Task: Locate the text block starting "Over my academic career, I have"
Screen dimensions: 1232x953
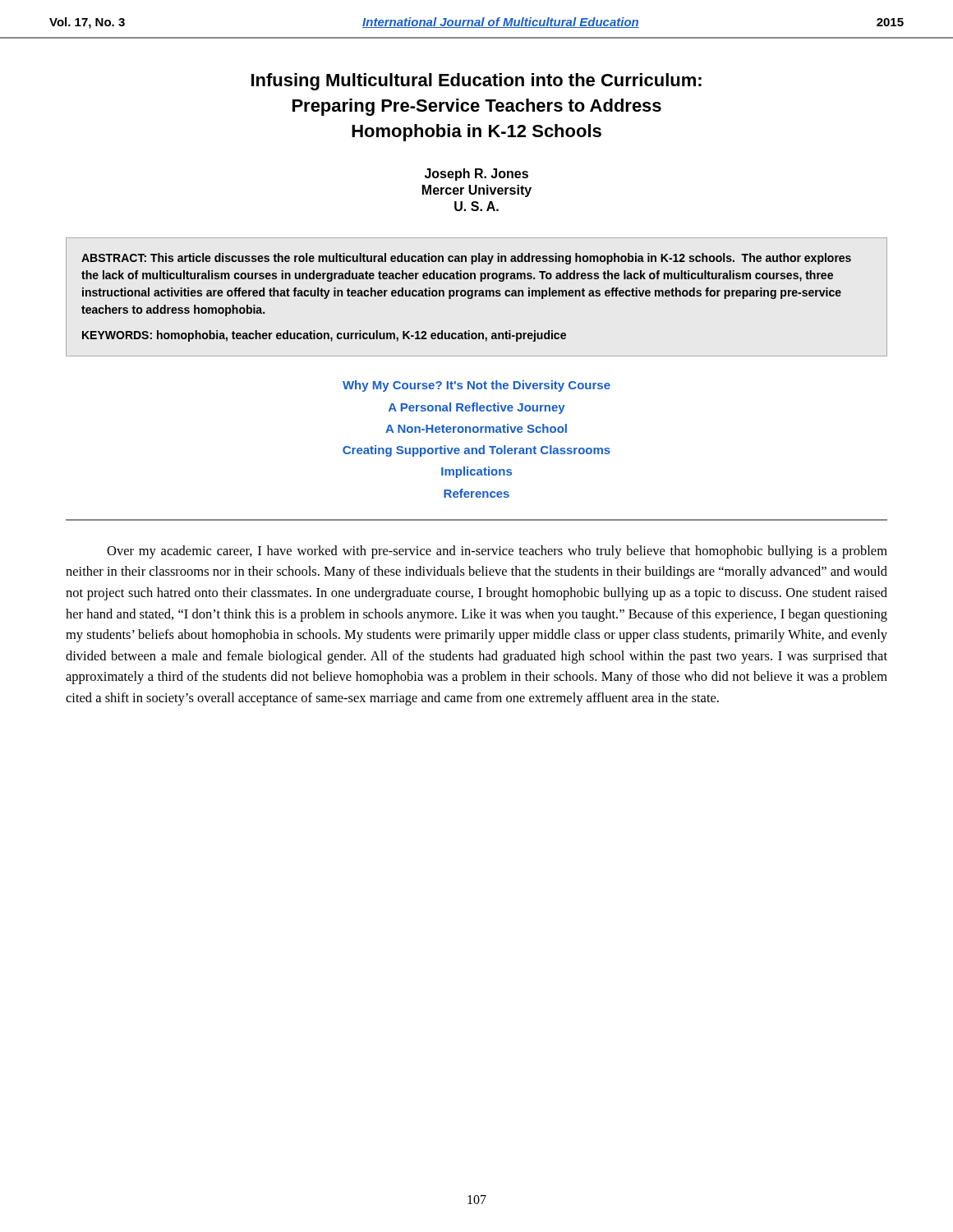Action: [x=476, y=624]
